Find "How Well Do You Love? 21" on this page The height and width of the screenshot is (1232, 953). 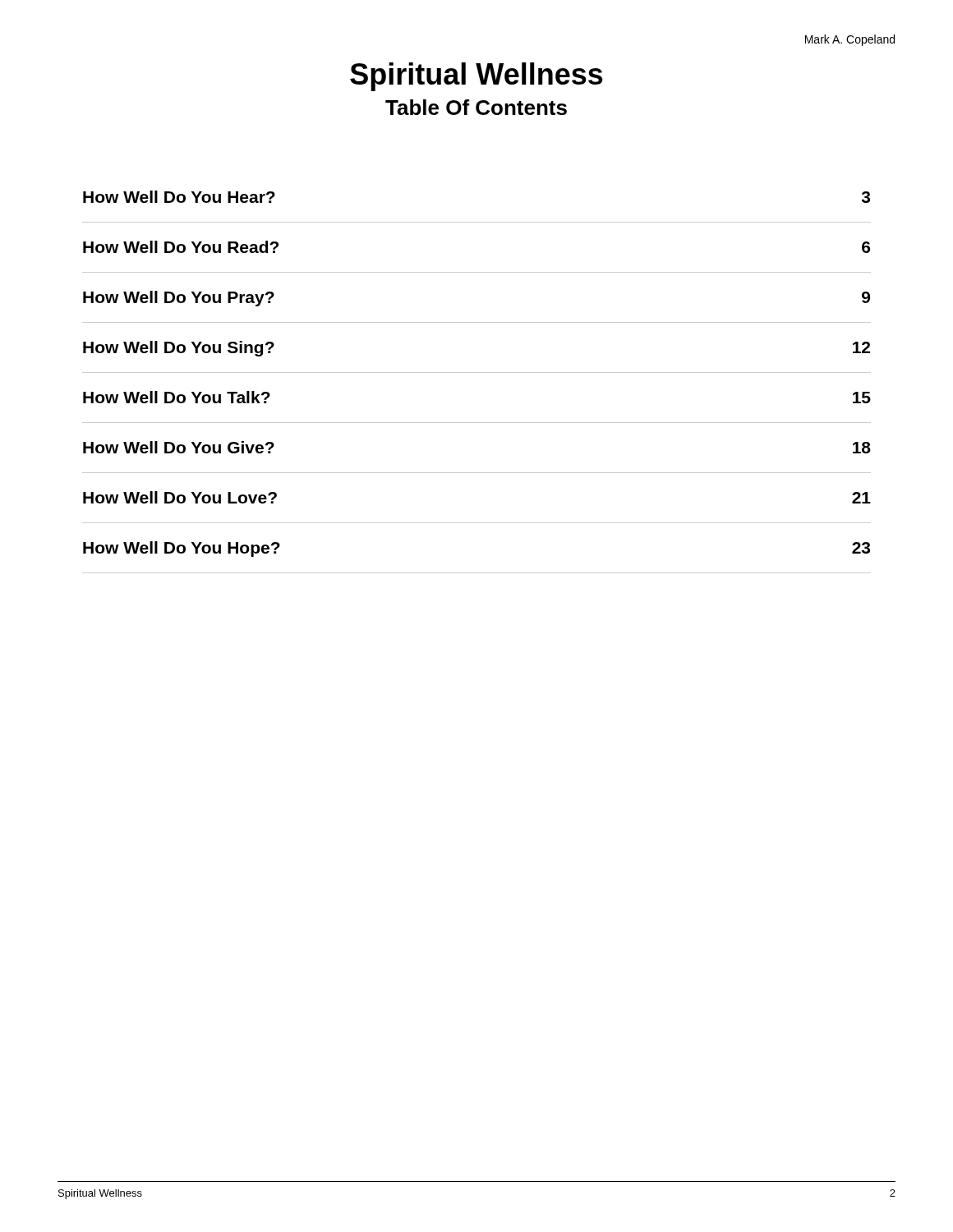[x=180, y=496]
